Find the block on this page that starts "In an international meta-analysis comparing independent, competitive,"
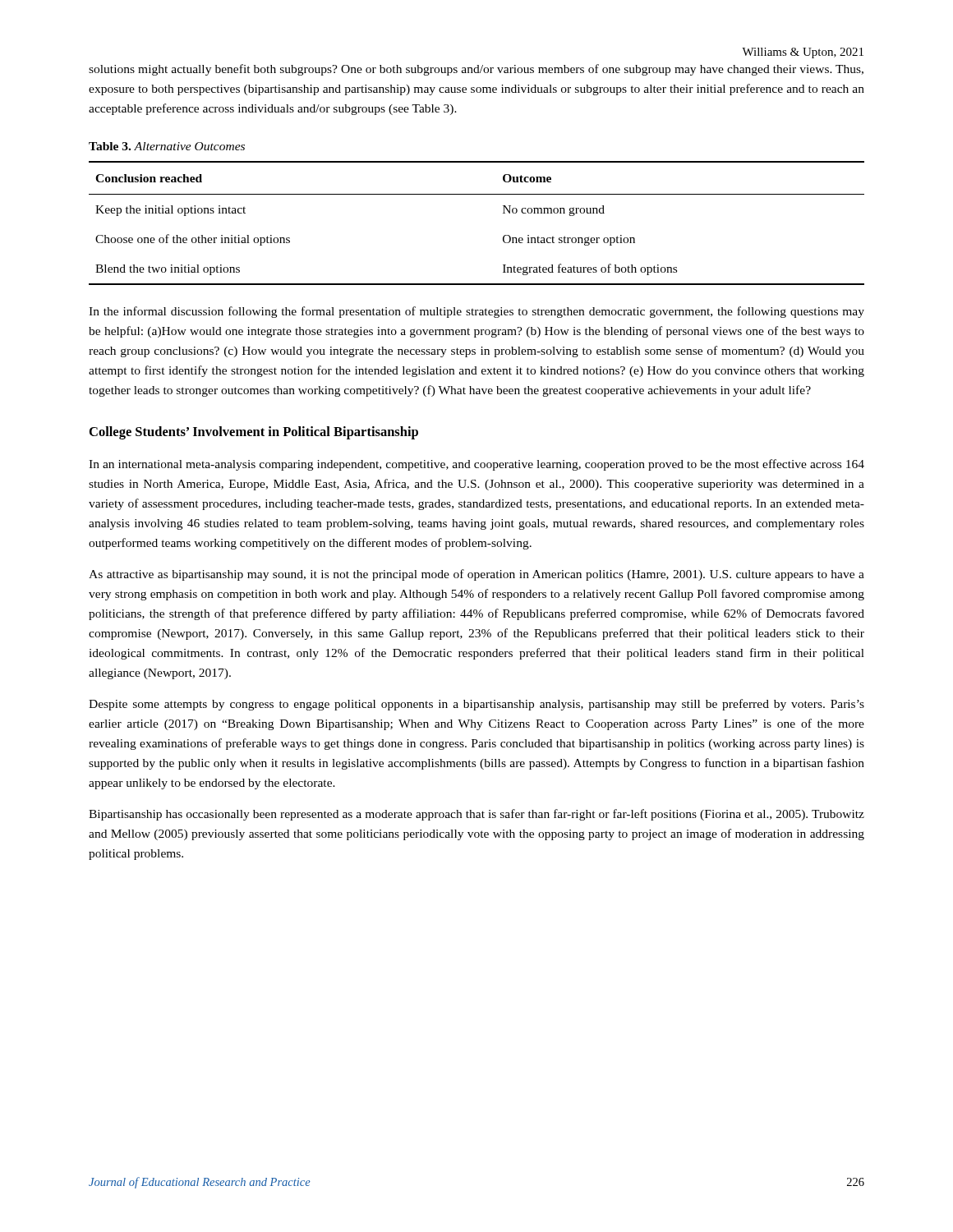The height and width of the screenshot is (1232, 953). pyautogui.click(x=476, y=503)
